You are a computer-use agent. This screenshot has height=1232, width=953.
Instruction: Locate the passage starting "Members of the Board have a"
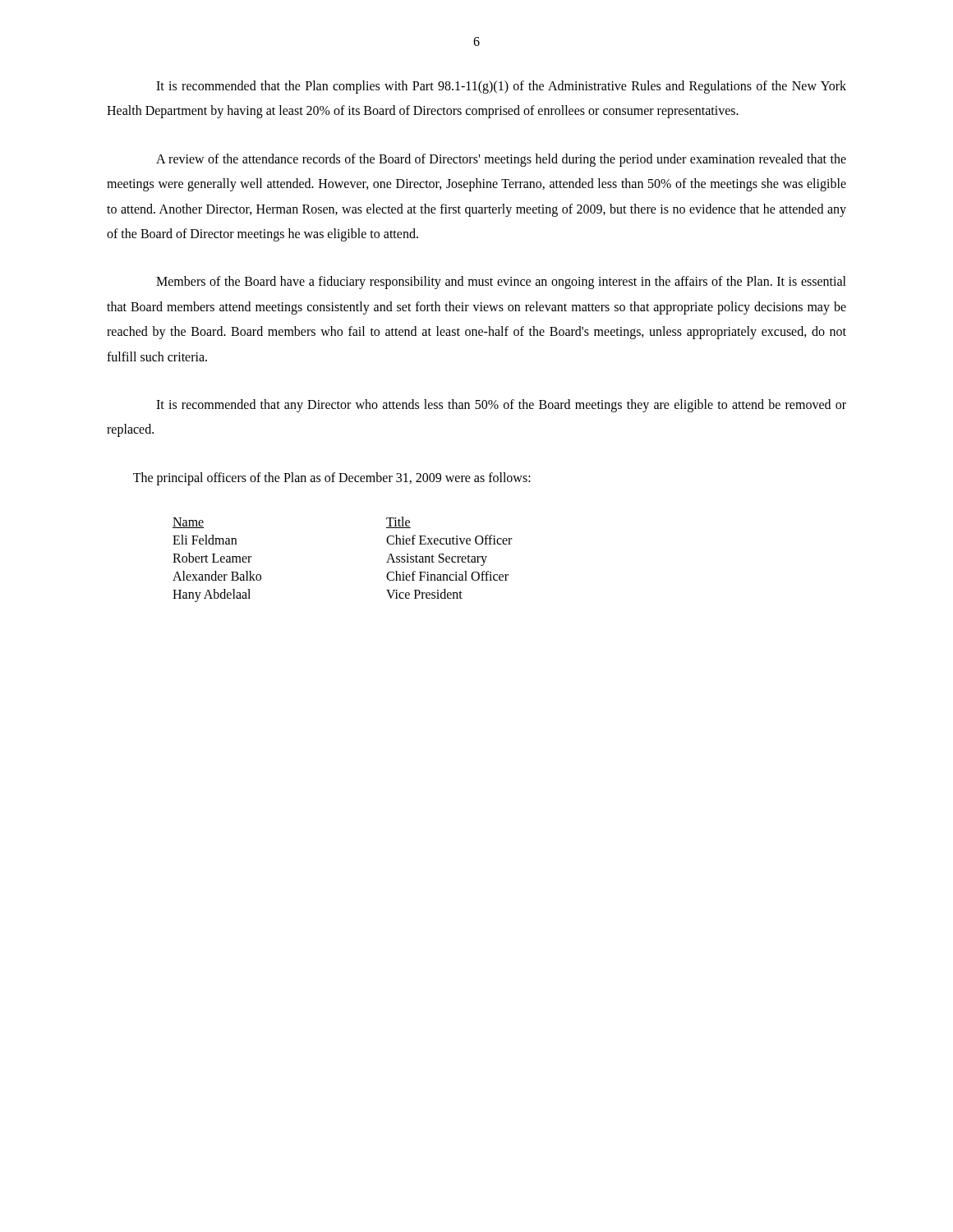tap(476, 319)
